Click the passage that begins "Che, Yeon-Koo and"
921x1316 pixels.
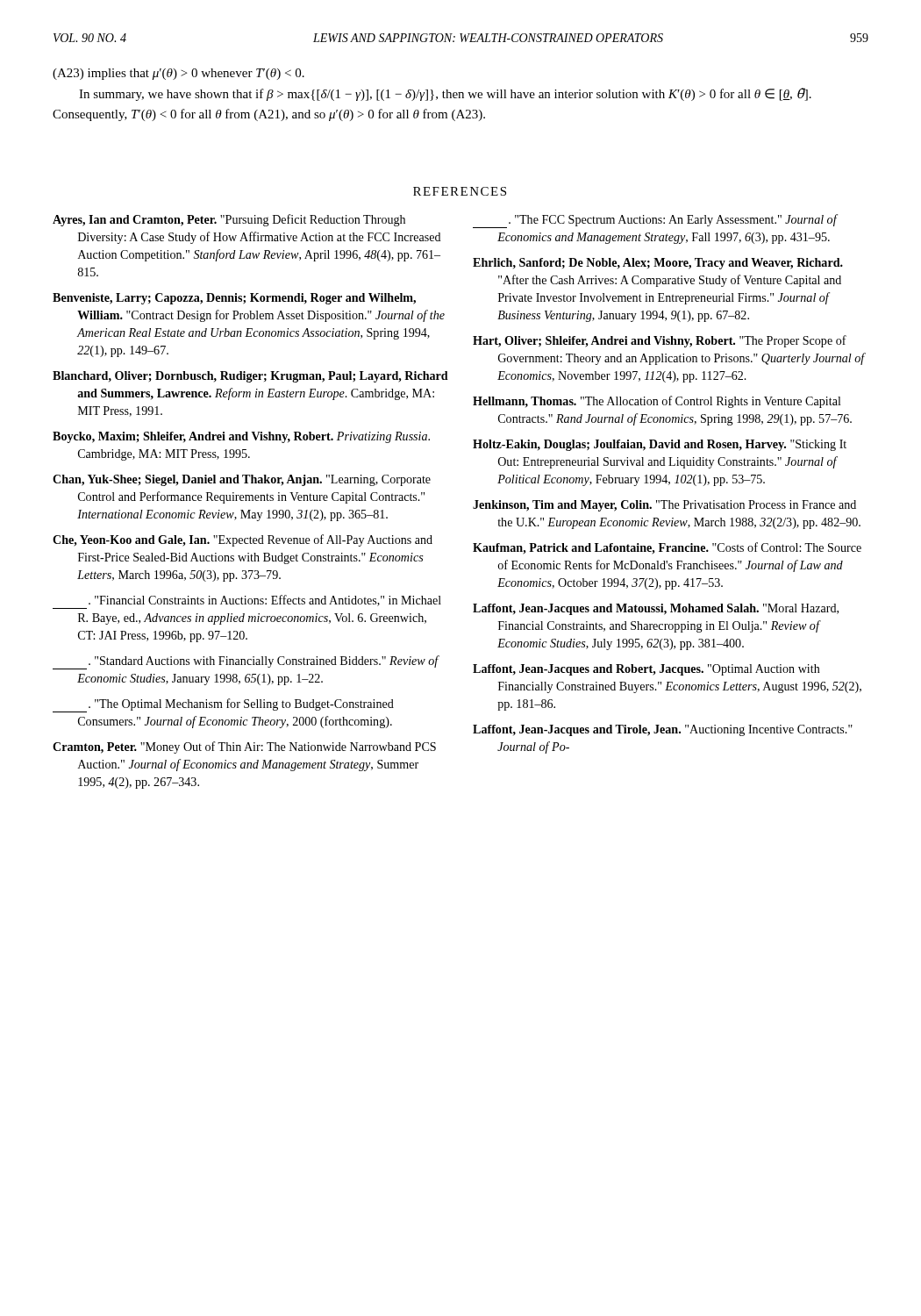coord(243,557)
